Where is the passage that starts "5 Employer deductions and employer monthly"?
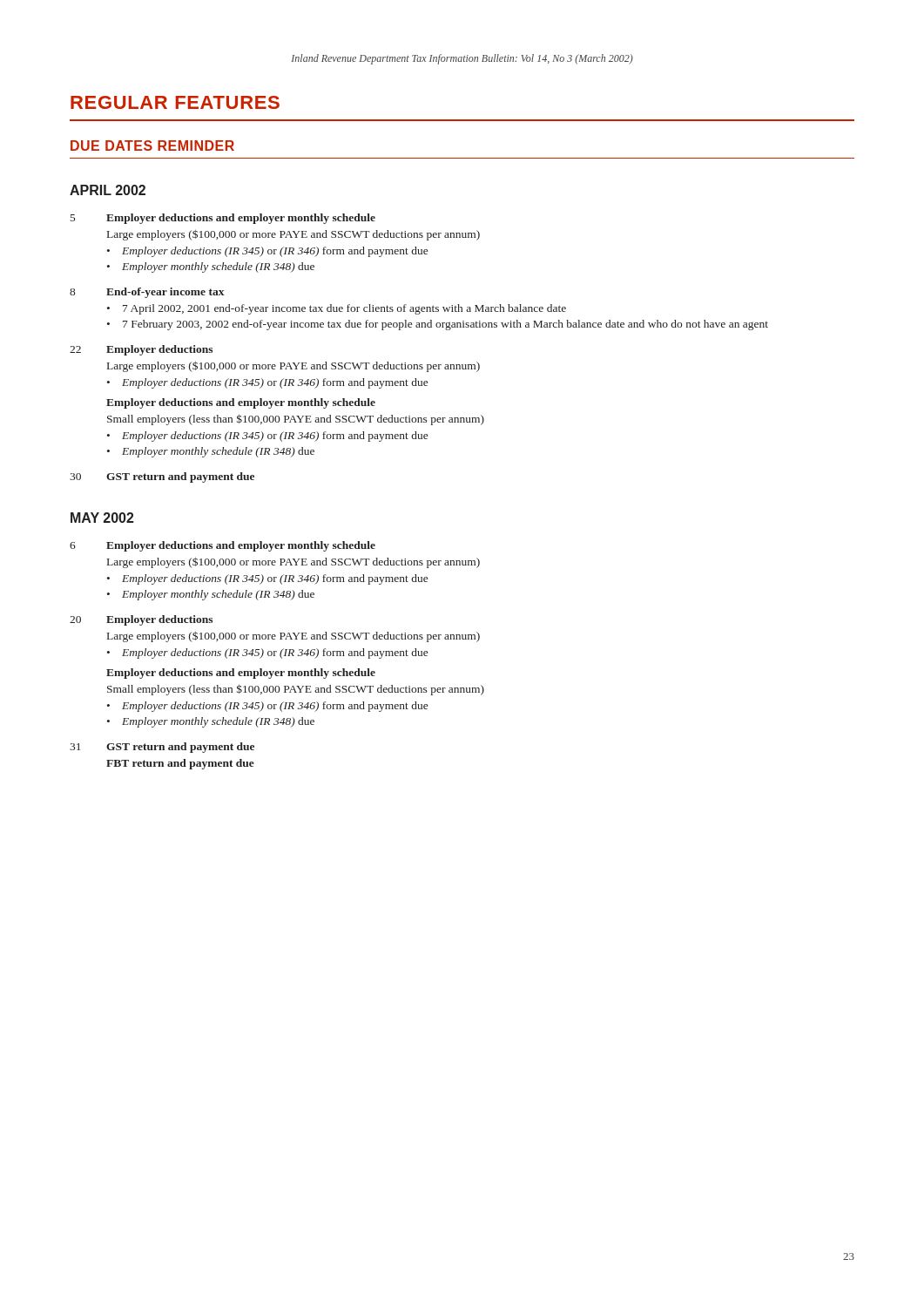 coord(462,243)
